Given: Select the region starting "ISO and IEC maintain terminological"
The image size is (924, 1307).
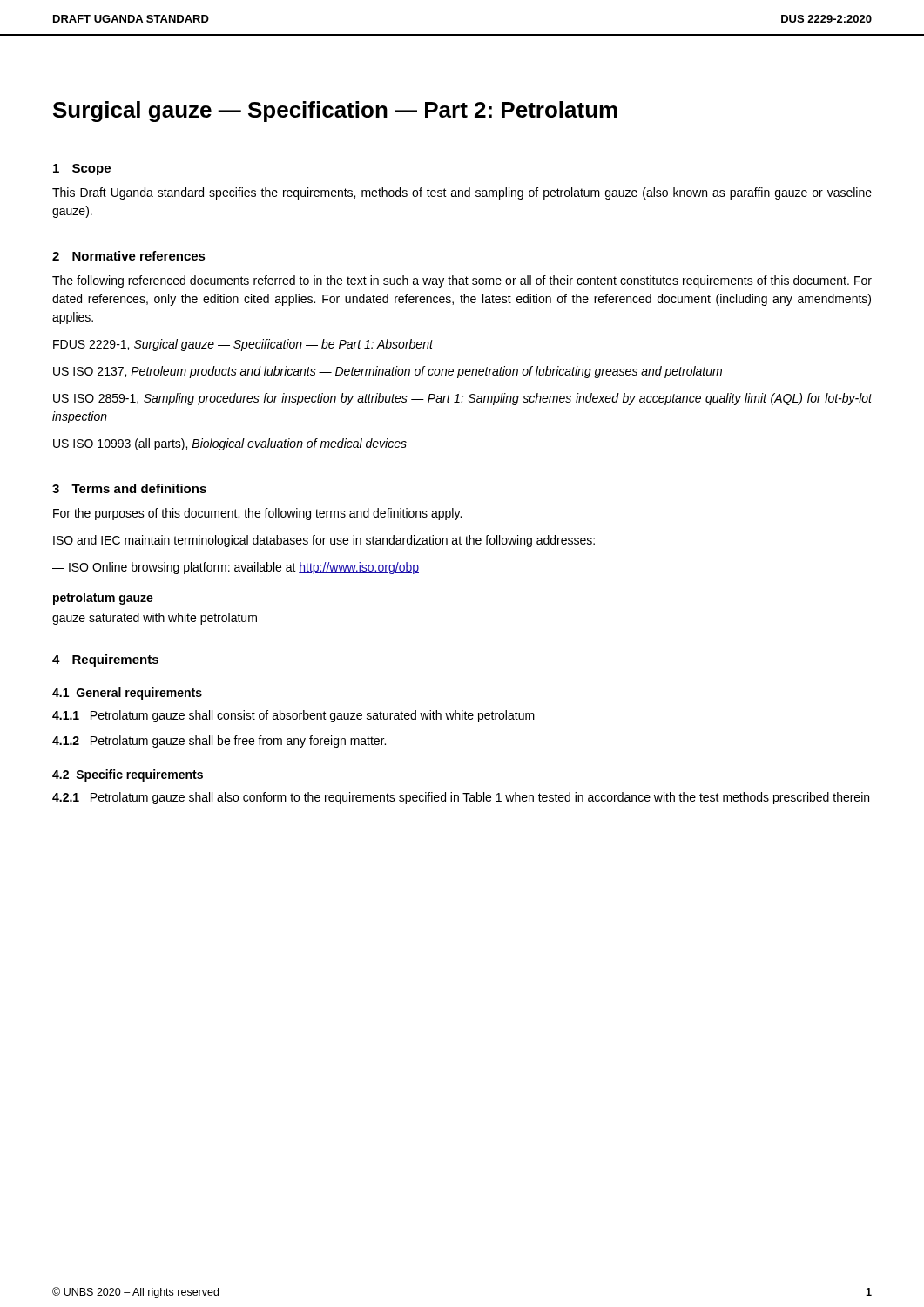Looking at the screenshot, I should pyautogui.click(x=462, y=540).
